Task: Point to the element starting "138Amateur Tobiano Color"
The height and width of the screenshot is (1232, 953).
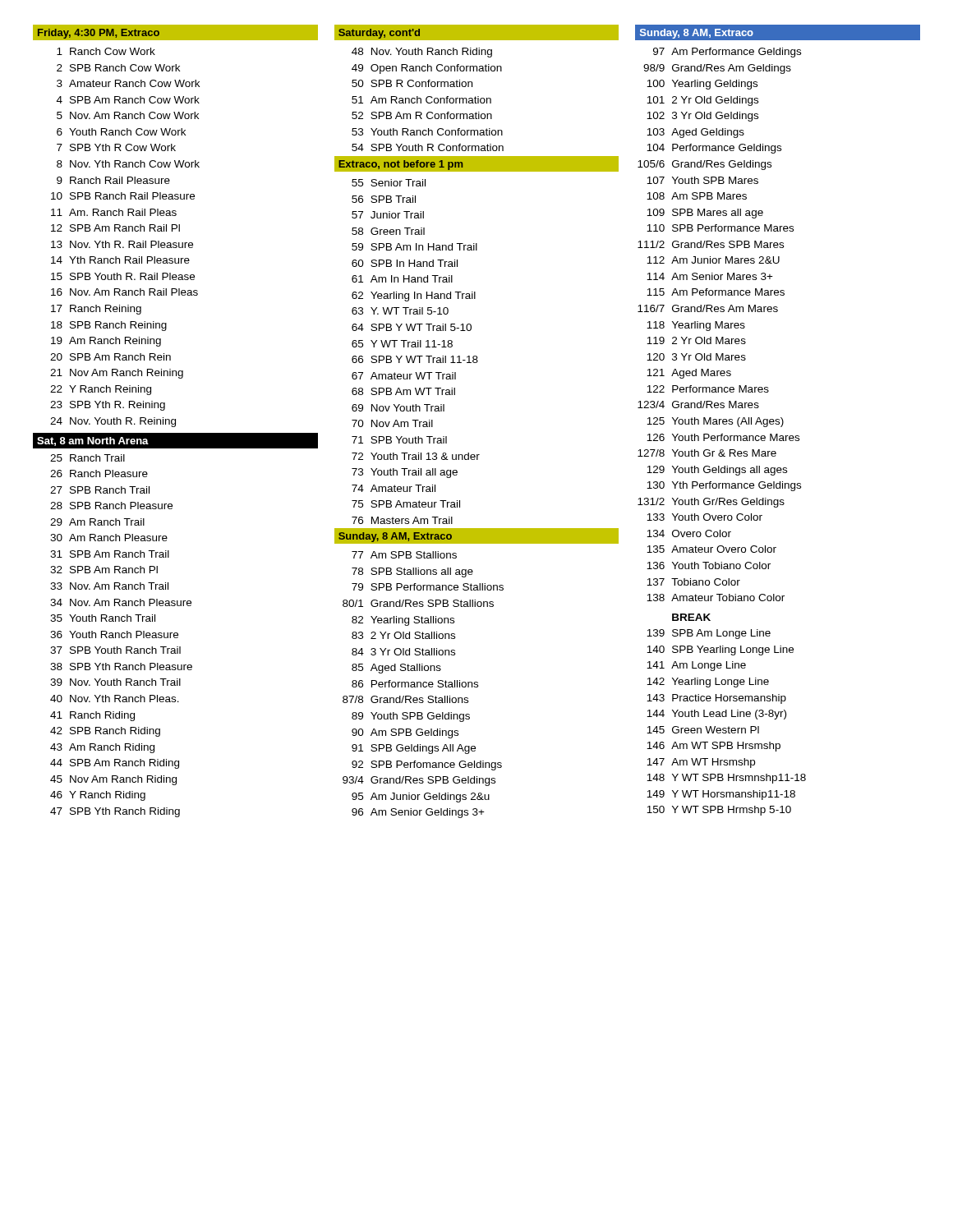Action: click(778, 598)
